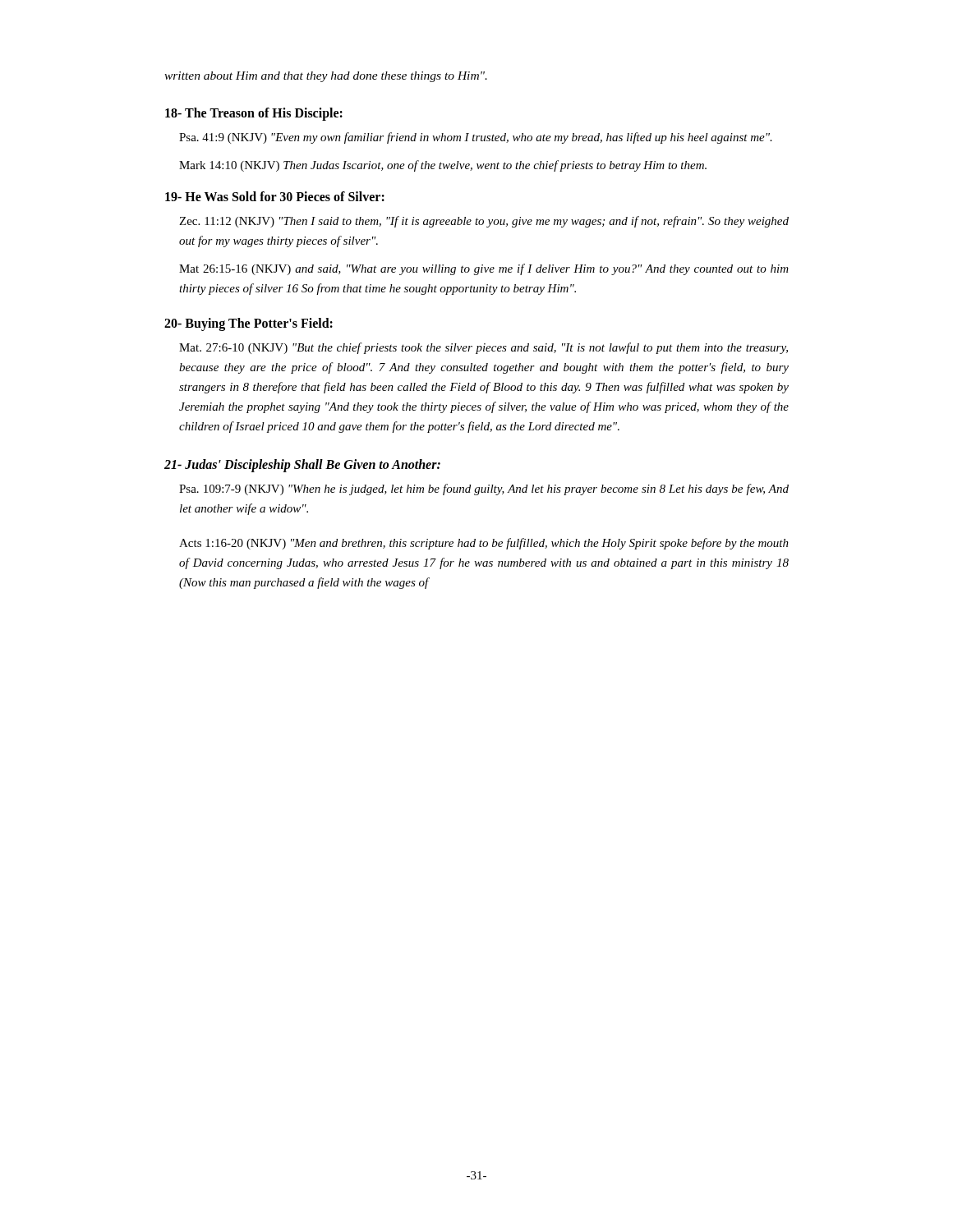Where is the section header that starts "19- He Was Sold for 30 Pieces of"?
953x1232 pixels.
[275, 197]
